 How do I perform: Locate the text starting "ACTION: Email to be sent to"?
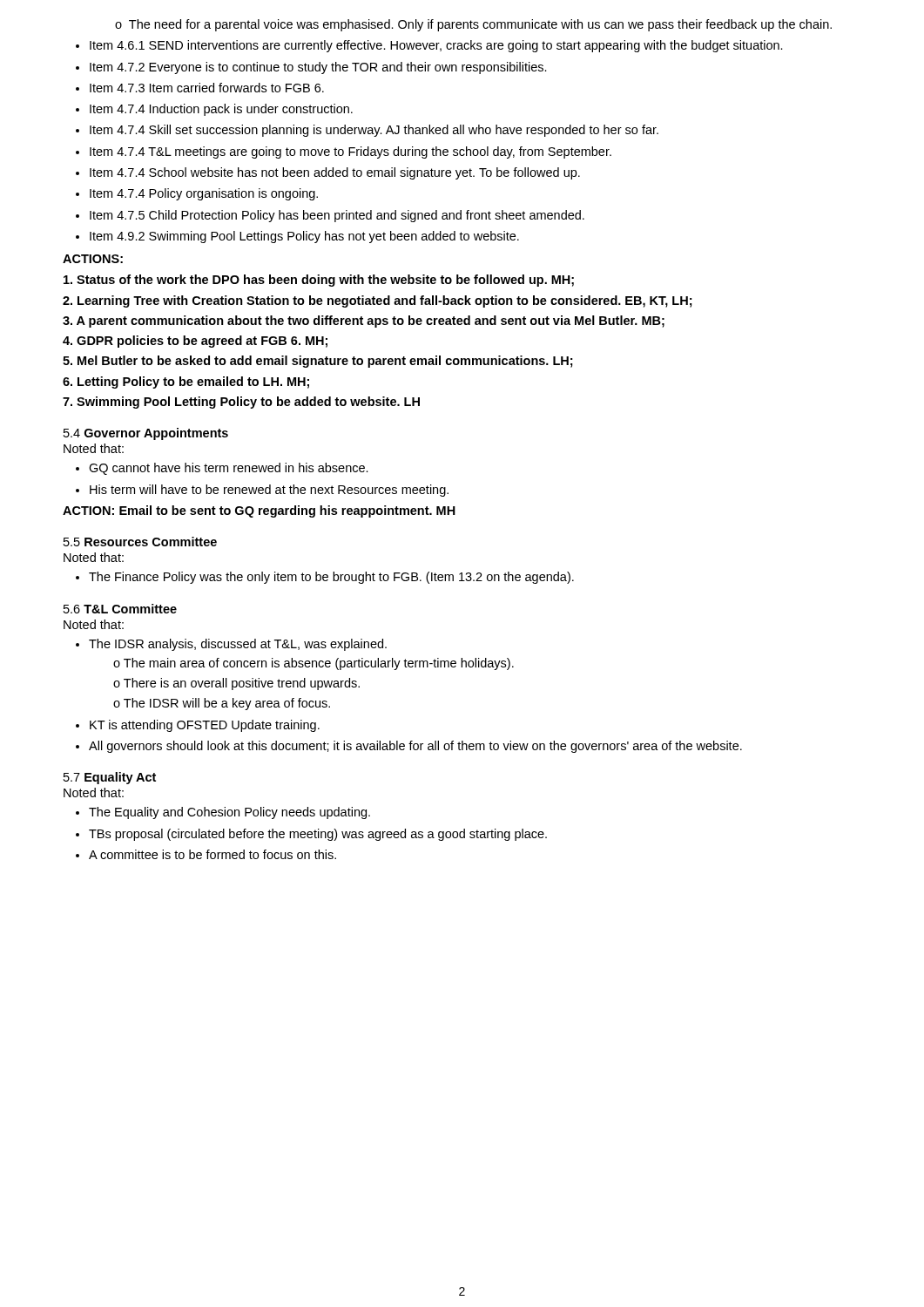pyautogui.click(x=259, y=511)
